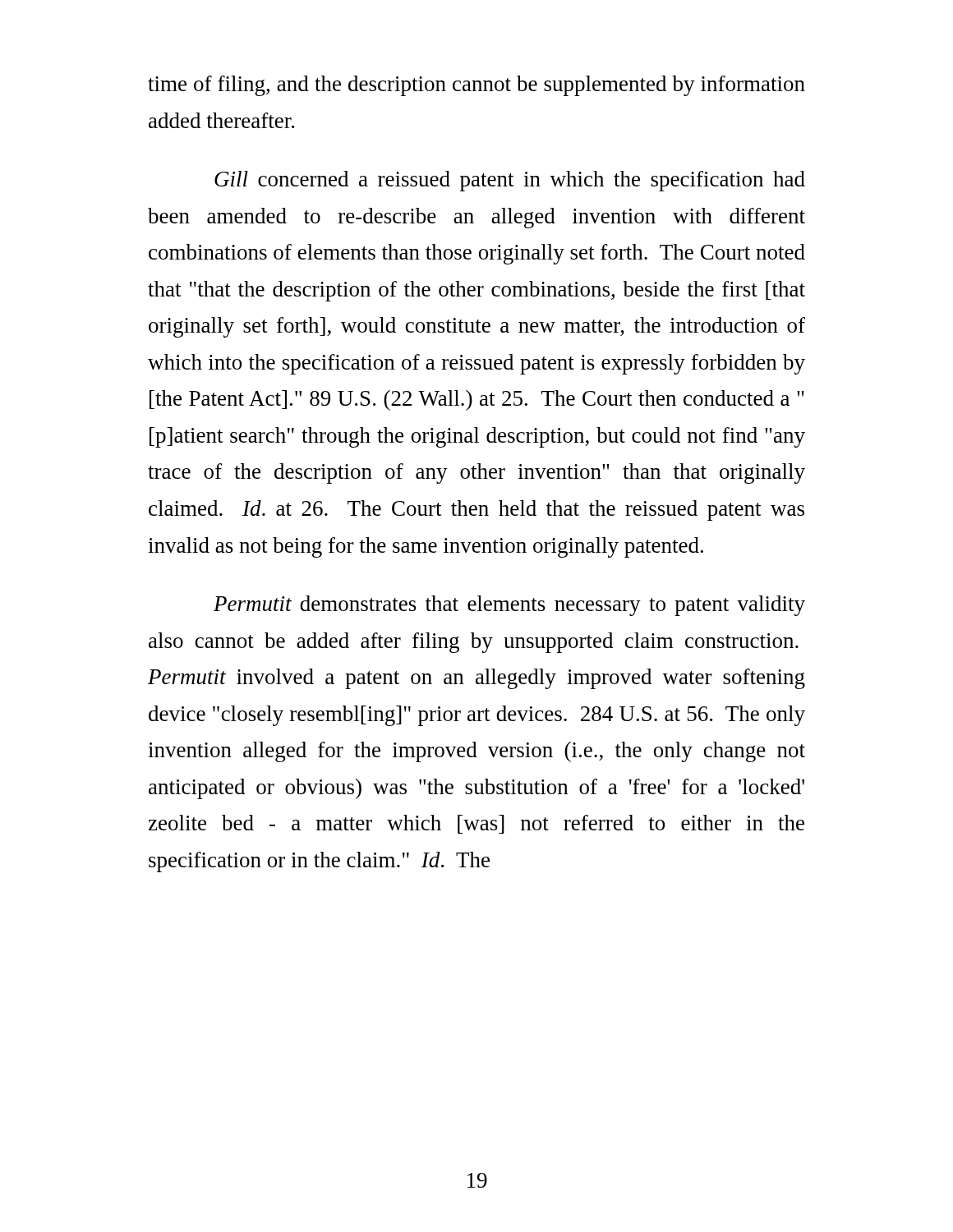Viewport: 953px width, 1232px height.
Task: Find the text block containing "Gill concerned a reissued"
Action: click(x=476, y=362)
